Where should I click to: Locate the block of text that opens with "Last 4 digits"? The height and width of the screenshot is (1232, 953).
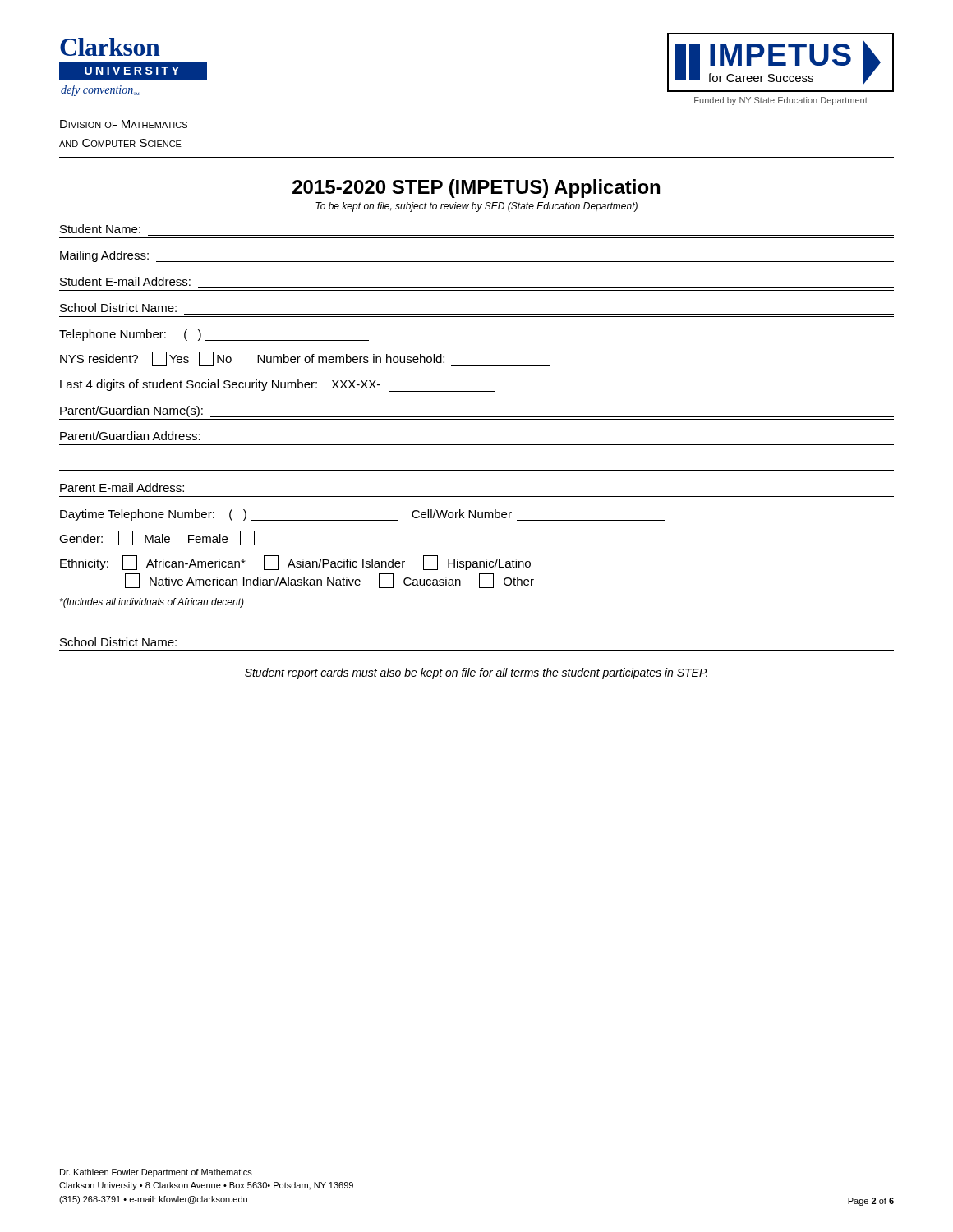(x=277, y=384)
